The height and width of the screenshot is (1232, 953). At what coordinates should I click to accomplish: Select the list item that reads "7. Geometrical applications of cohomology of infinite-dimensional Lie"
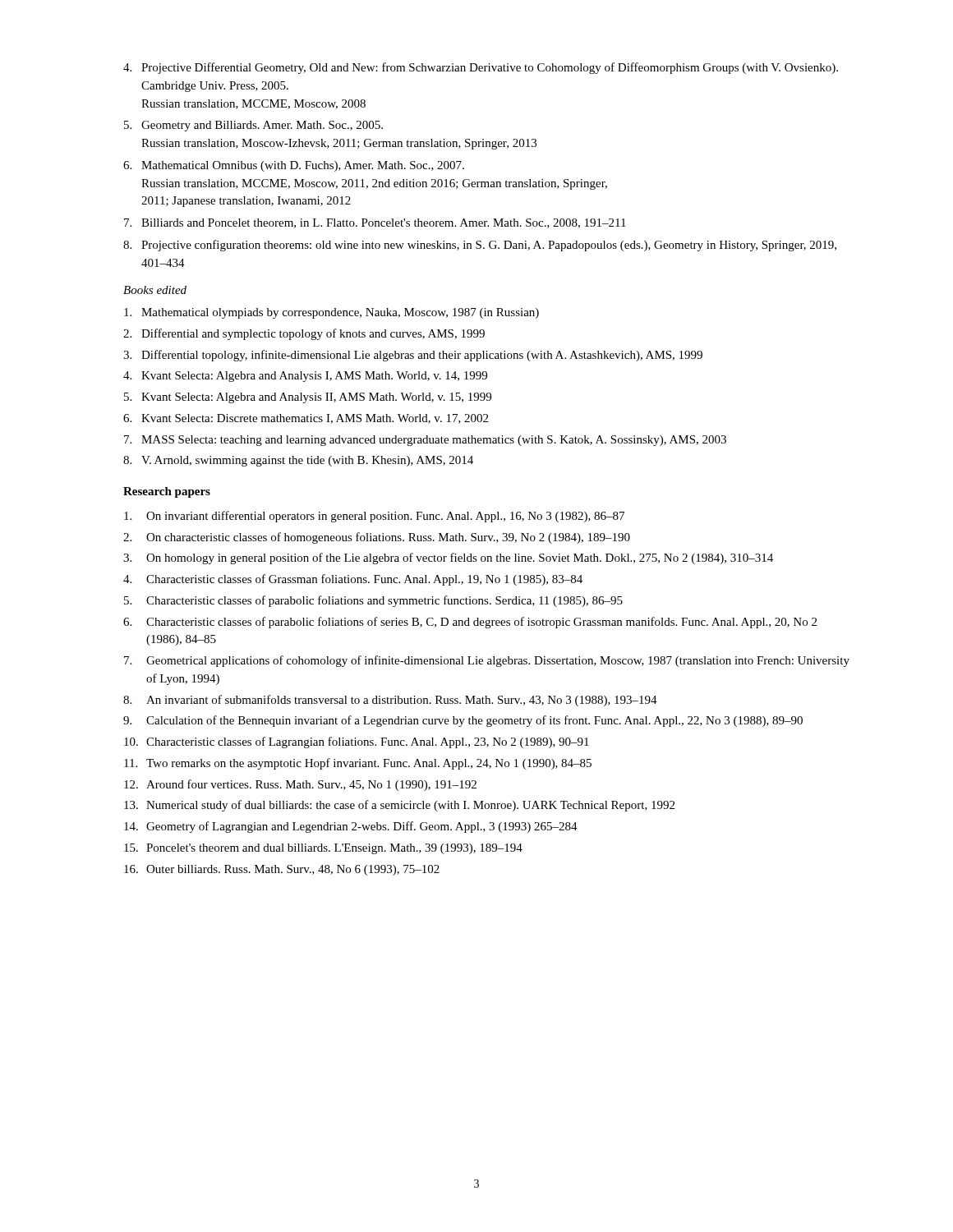point(489,670)
